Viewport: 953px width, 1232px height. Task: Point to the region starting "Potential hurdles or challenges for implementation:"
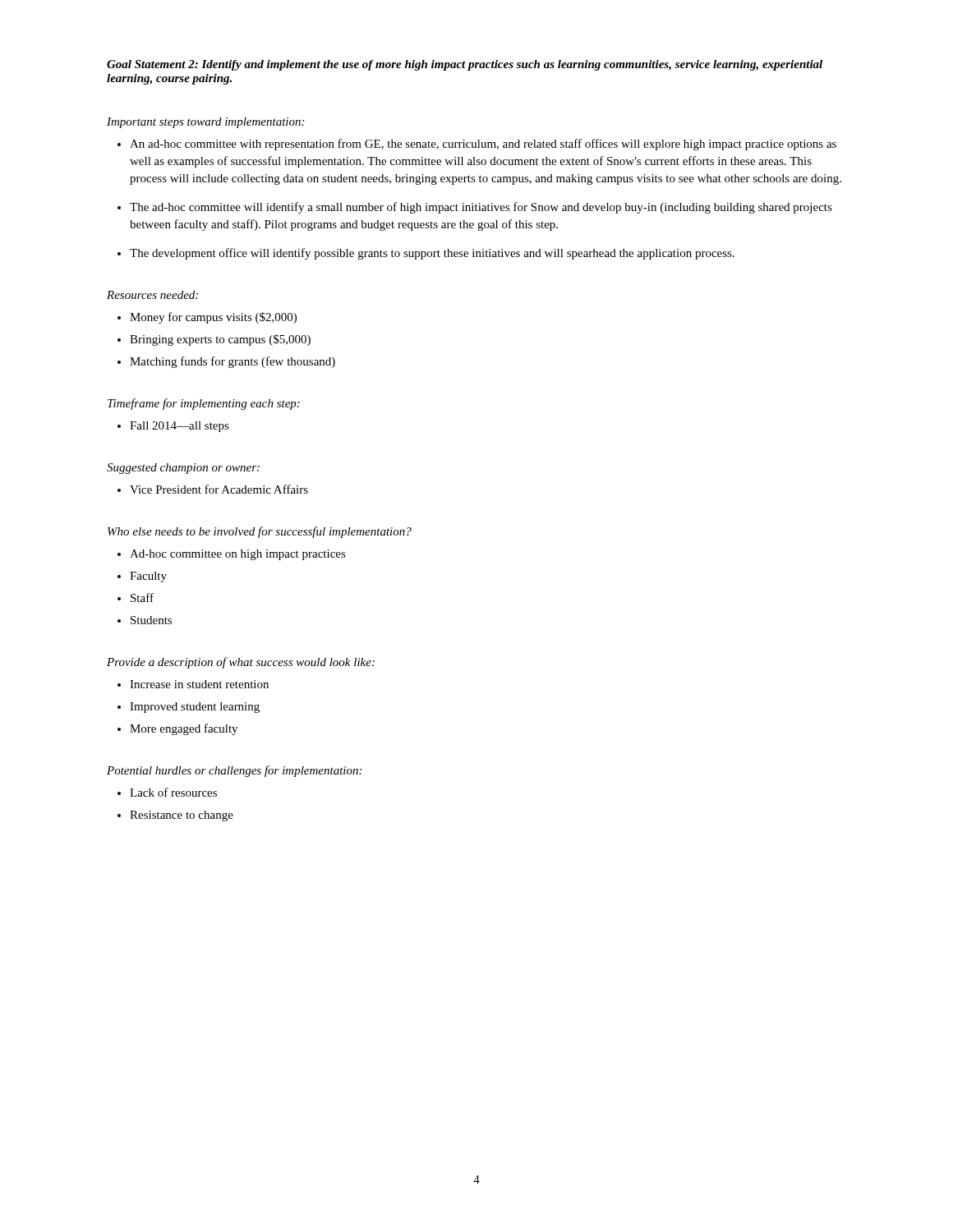tap(235, 770)
